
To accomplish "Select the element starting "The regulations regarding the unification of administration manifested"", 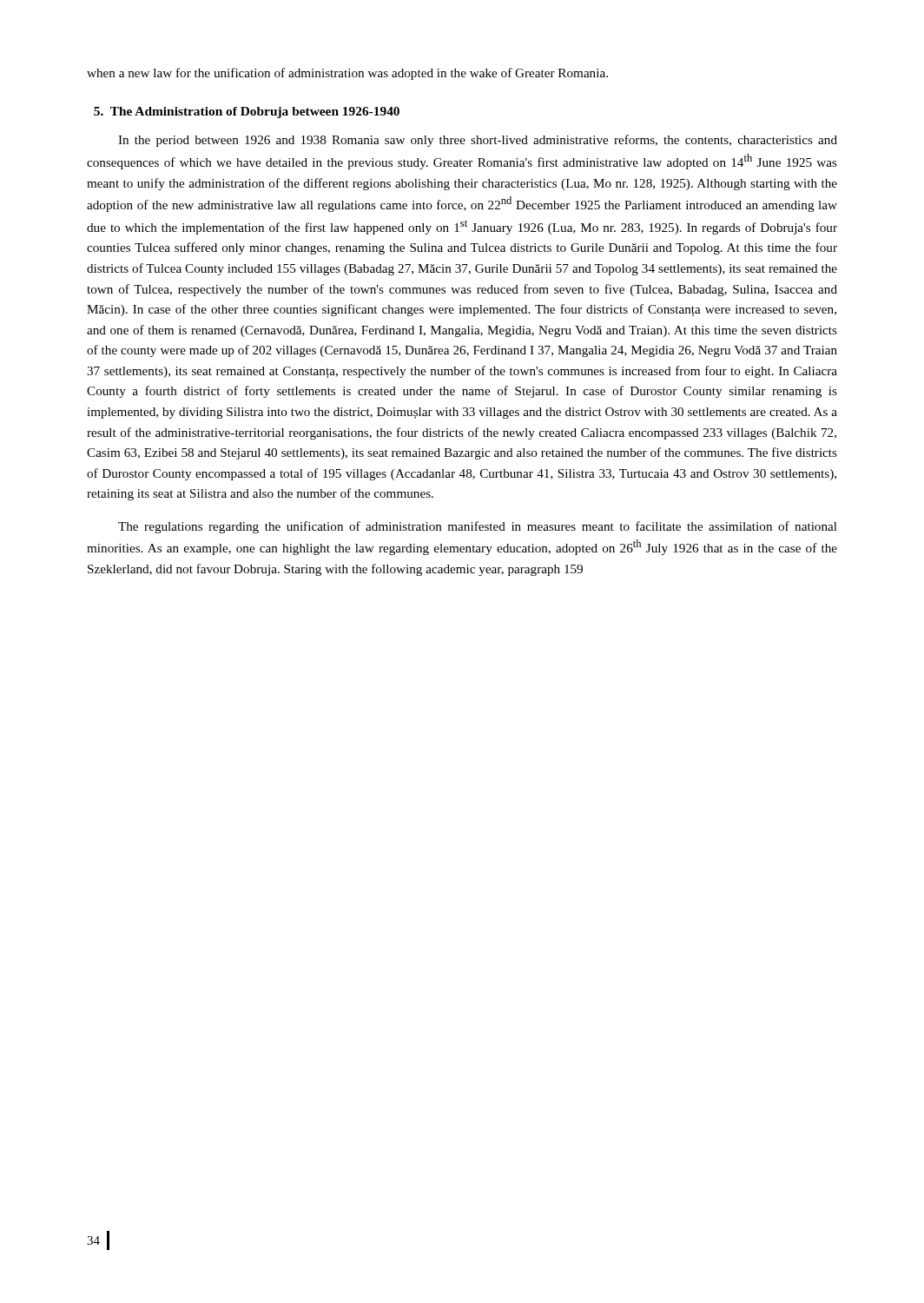I will [462, 547].
